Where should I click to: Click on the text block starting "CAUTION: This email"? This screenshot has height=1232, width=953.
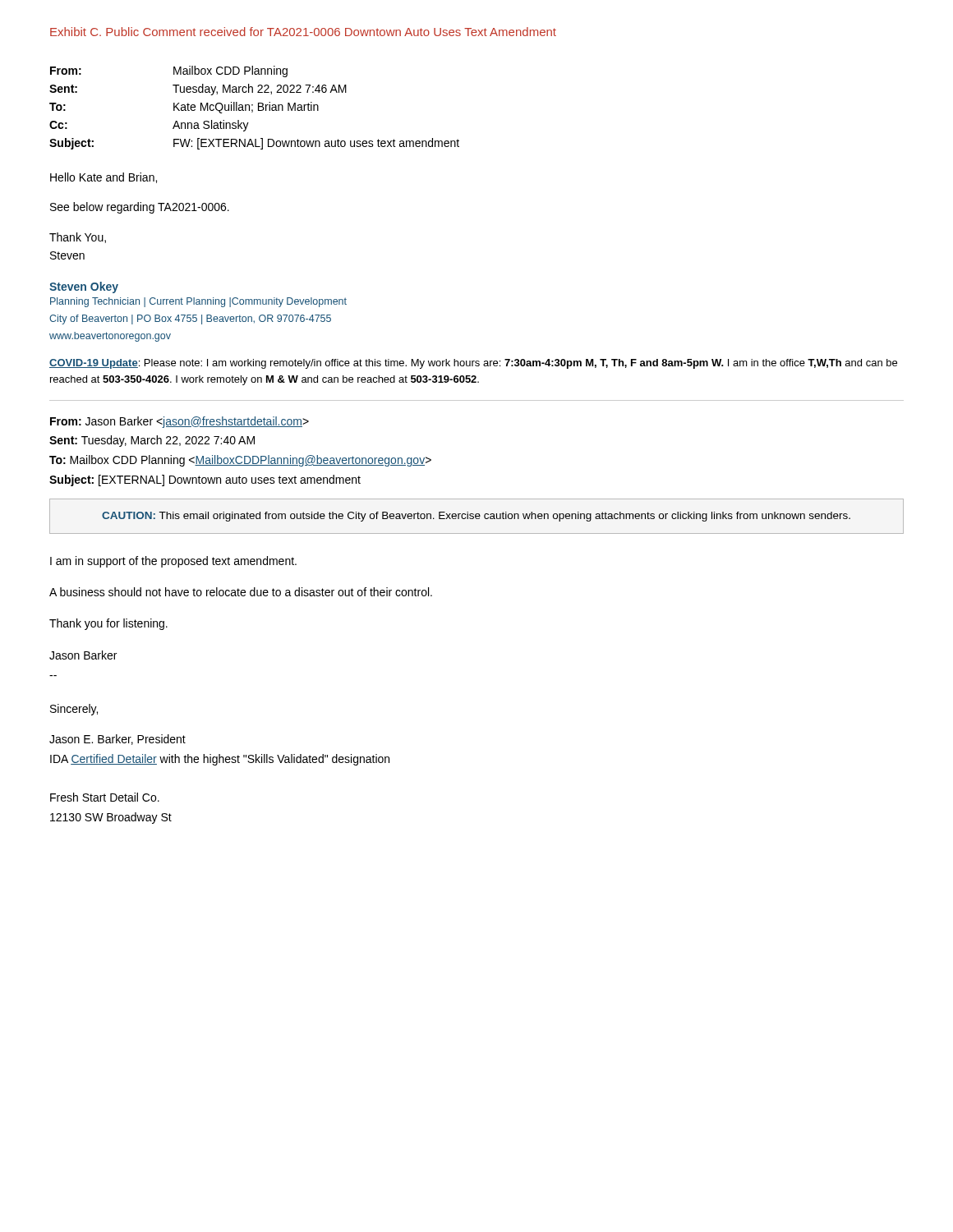476,515
